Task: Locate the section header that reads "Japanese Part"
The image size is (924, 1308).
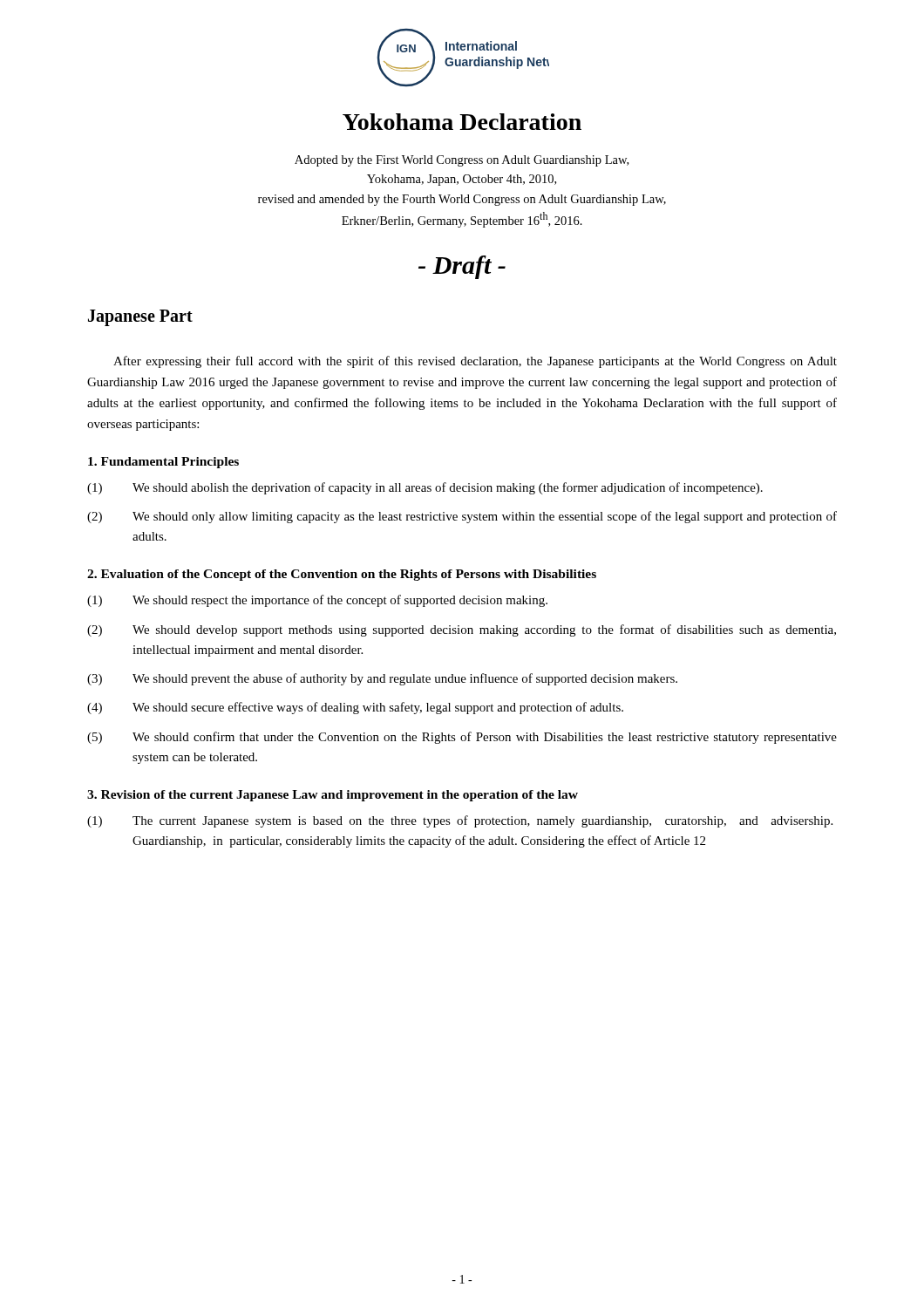Action: 140,315
